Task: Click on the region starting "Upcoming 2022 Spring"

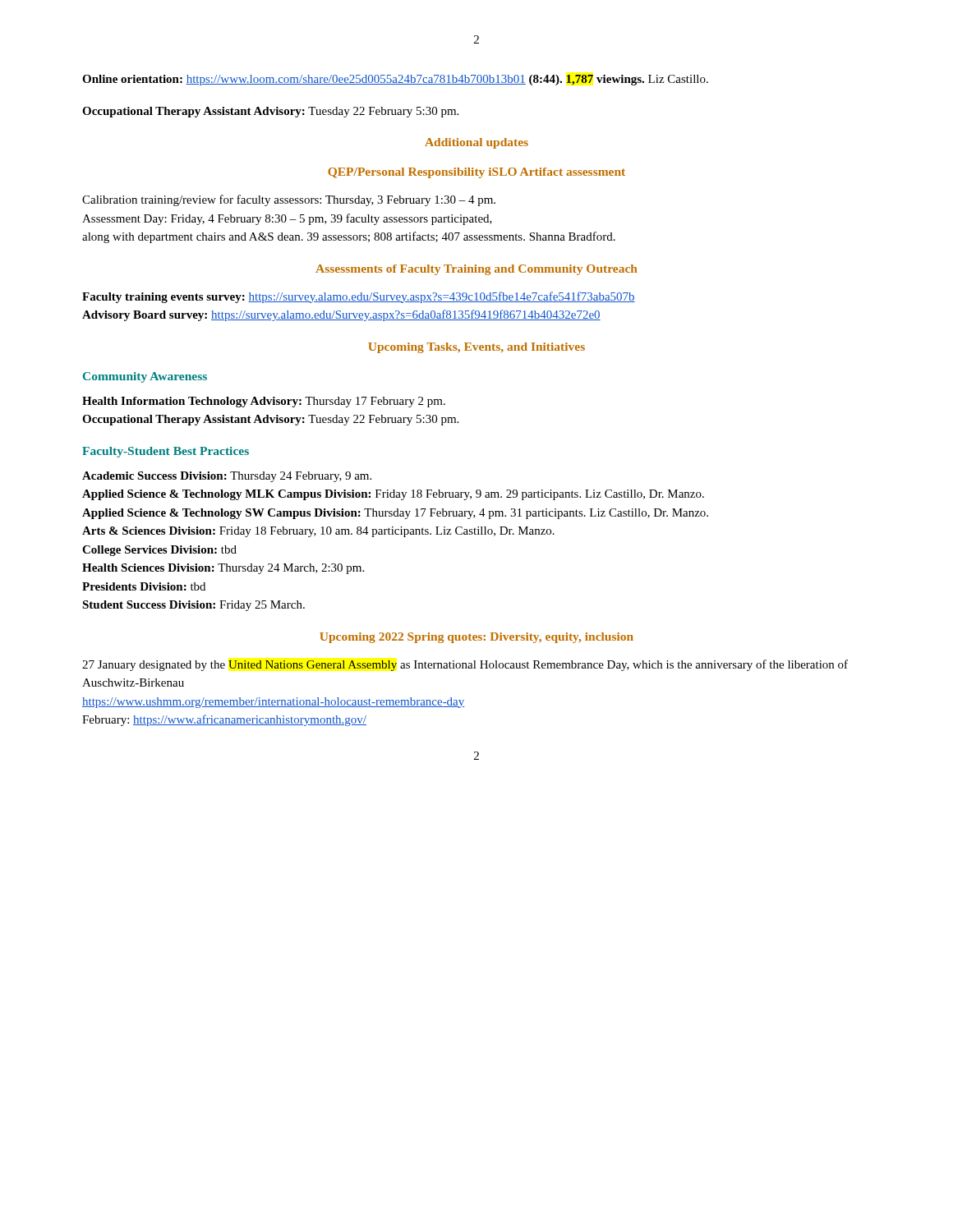Action: point(476,636)
